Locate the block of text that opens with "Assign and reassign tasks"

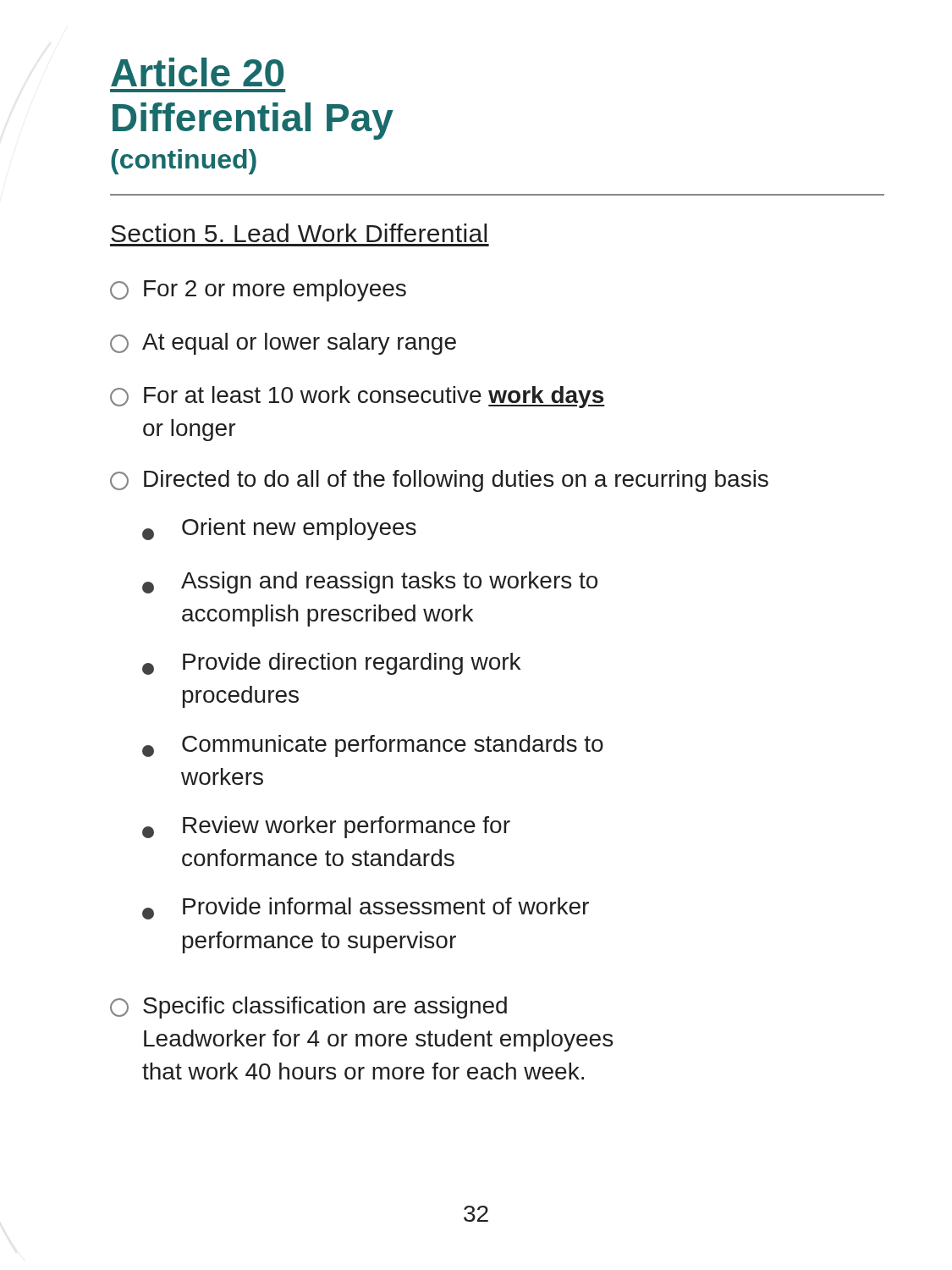coord(370,597)
